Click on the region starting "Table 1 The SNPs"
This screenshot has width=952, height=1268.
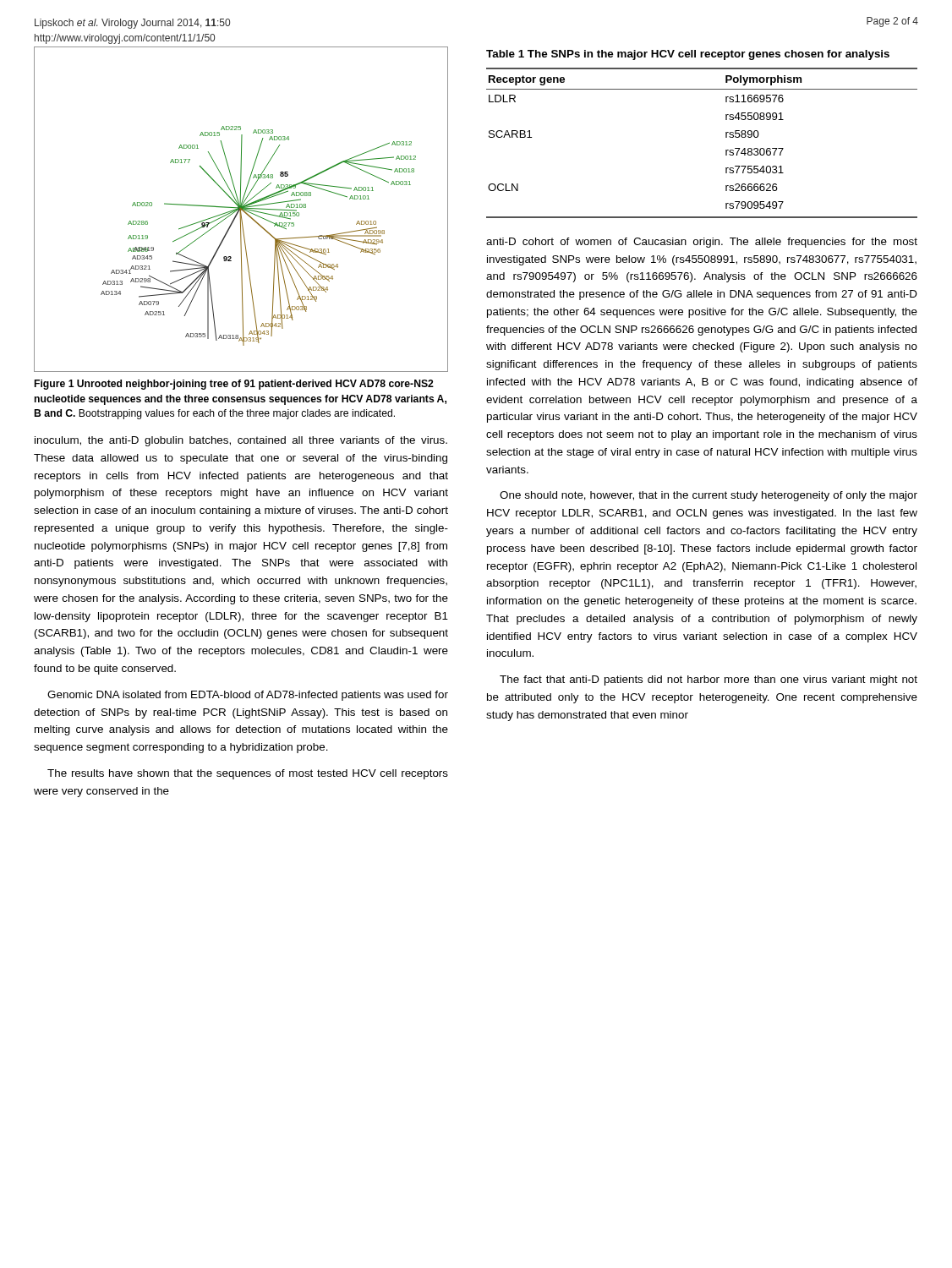tap(688, 54)
